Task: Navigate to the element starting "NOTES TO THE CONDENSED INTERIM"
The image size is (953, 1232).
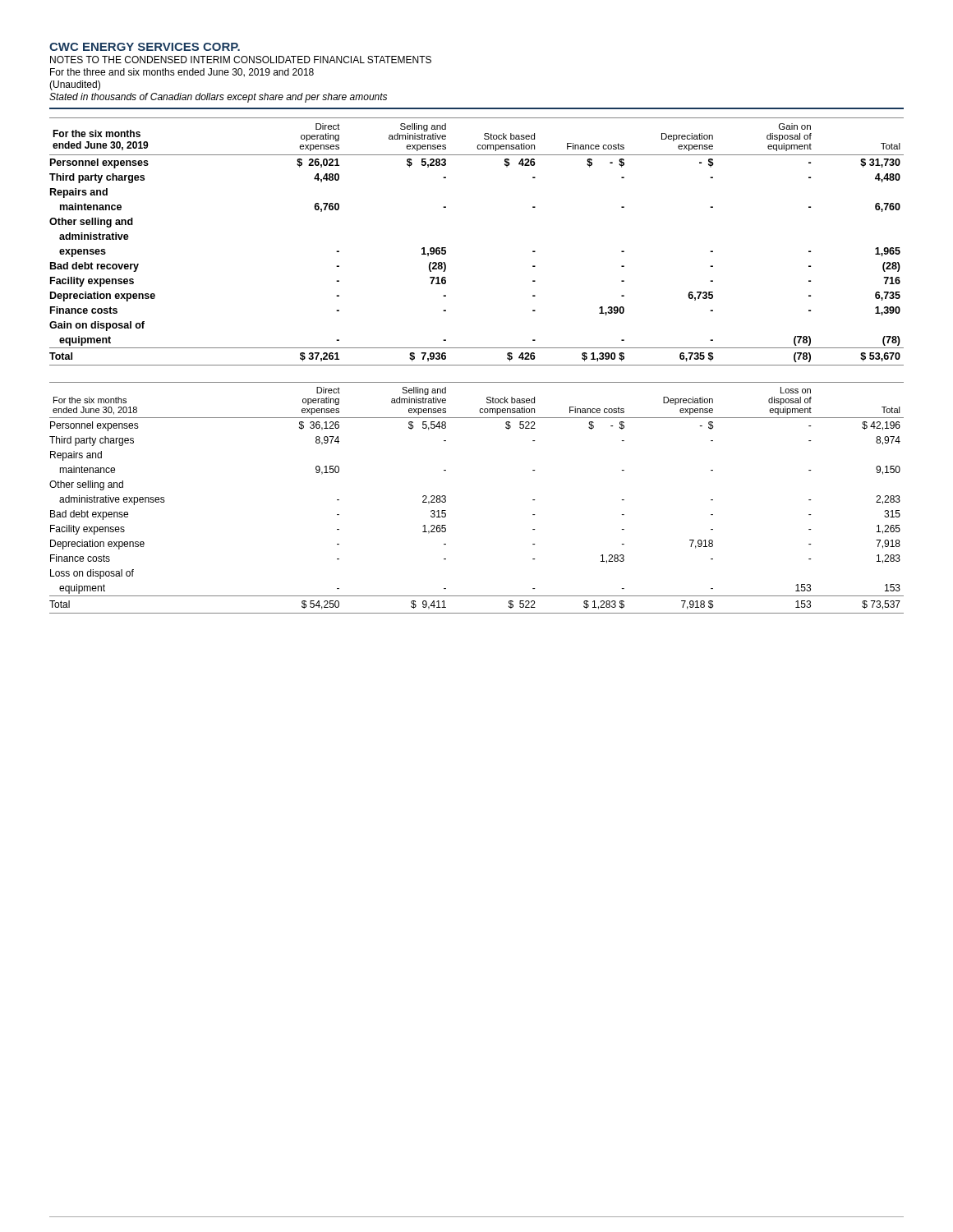Action: (x=241, y=60)
